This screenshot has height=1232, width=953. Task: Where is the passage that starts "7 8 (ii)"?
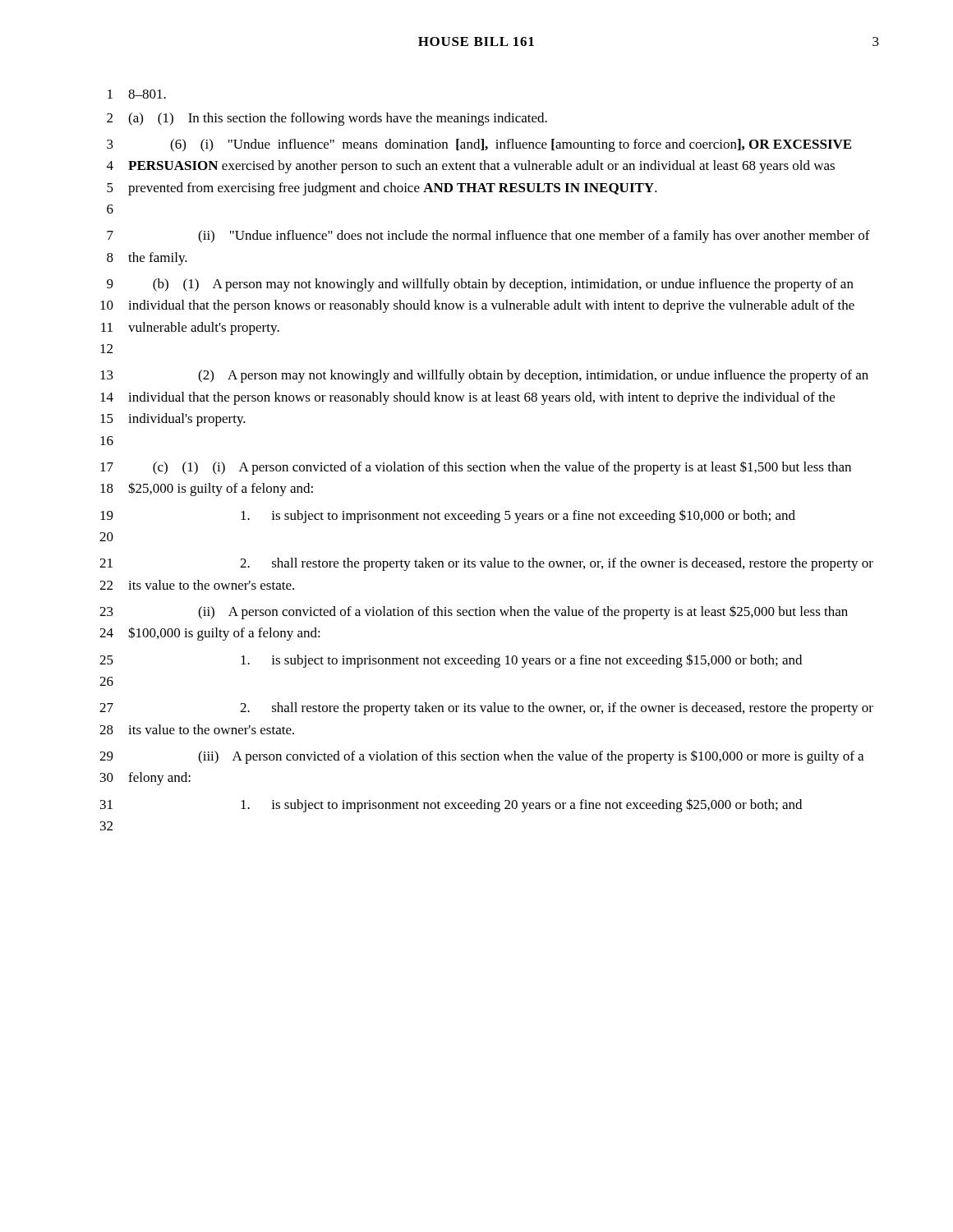tap(476, 247)
